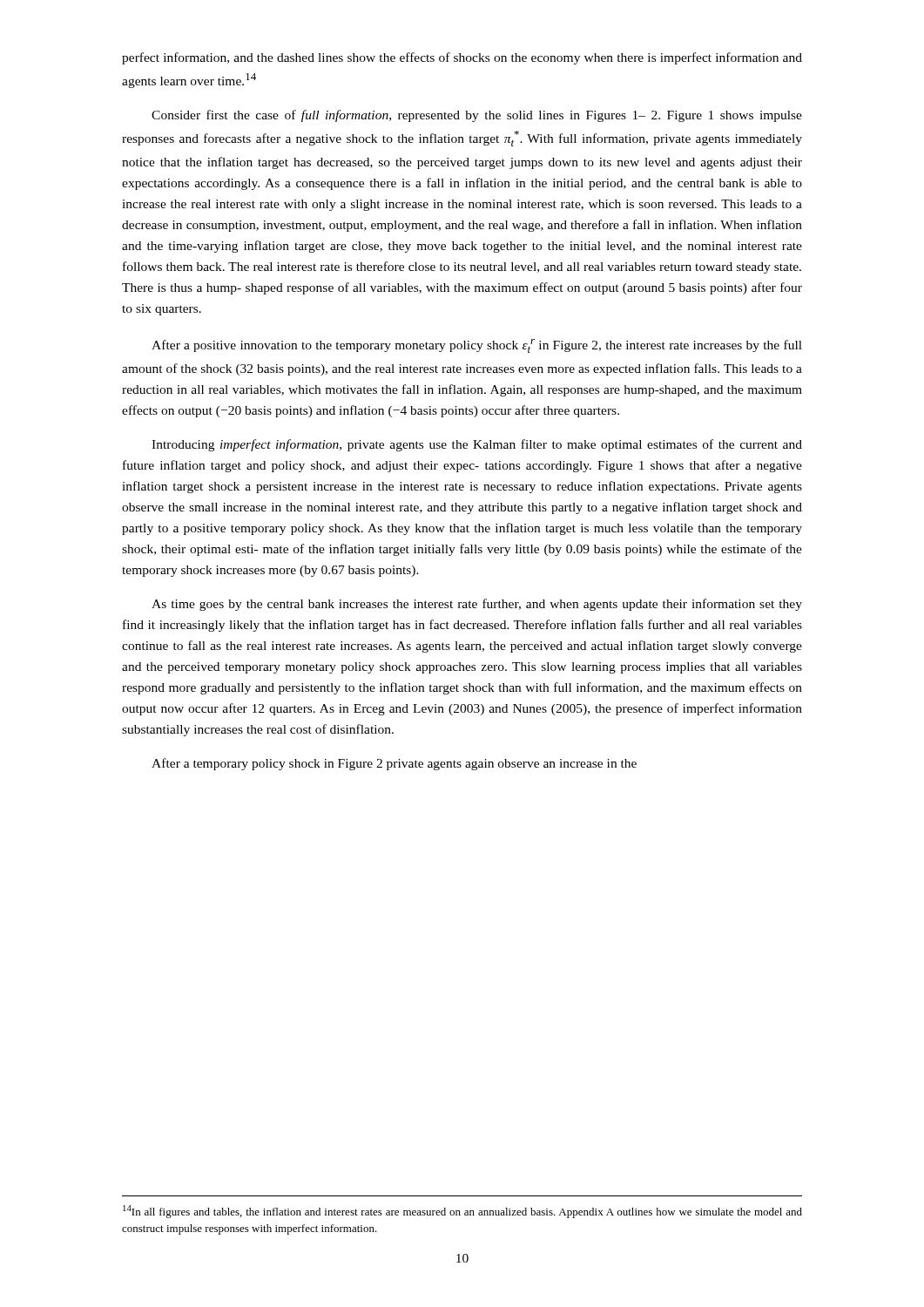This screenshot has width=924, height=1307.
Task: Navigate to the text block starting "Introducing imperfect information, private agents use"
Action: [x=462, y=507]
